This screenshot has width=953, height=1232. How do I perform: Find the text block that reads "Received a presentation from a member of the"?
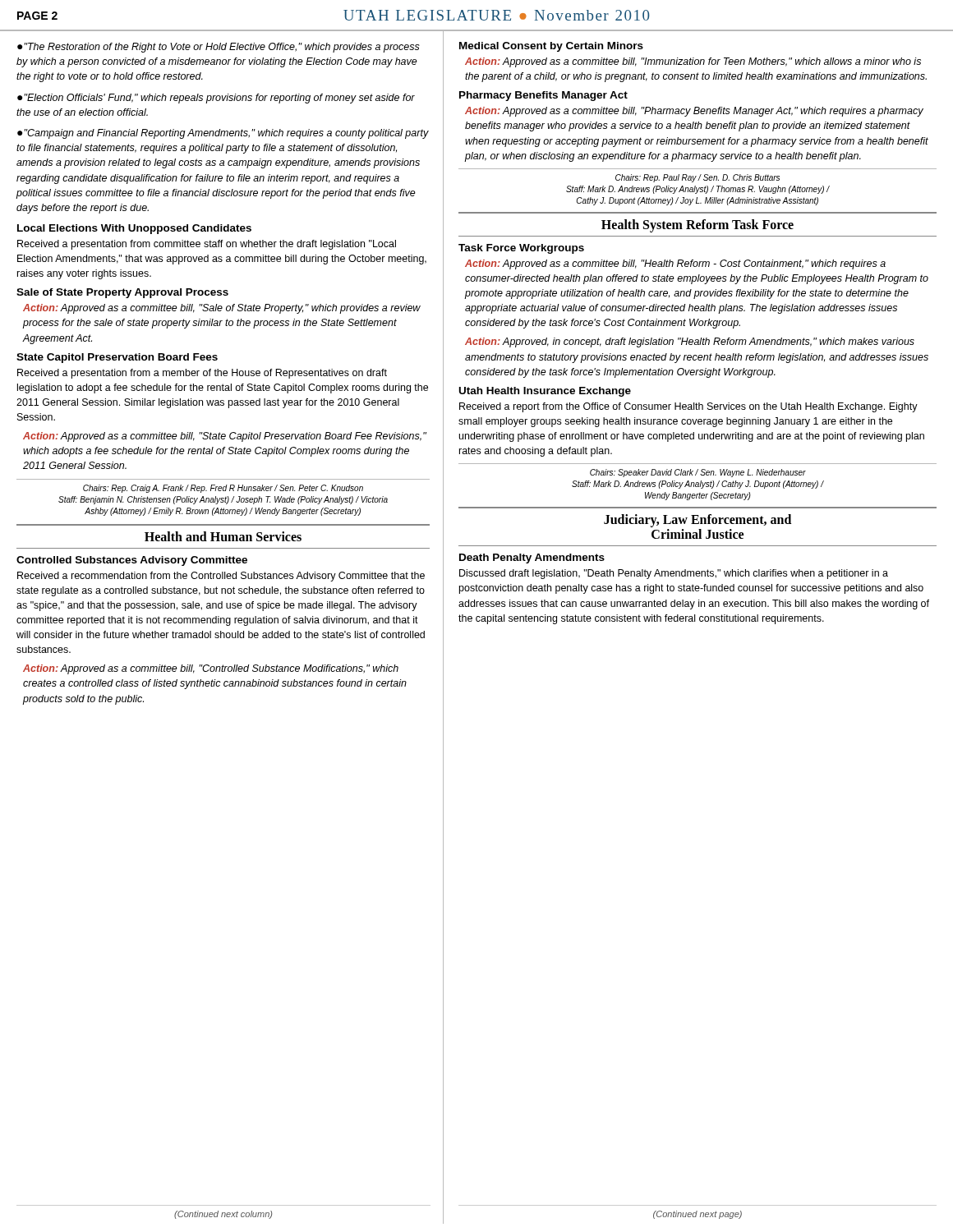coord(222,395)
